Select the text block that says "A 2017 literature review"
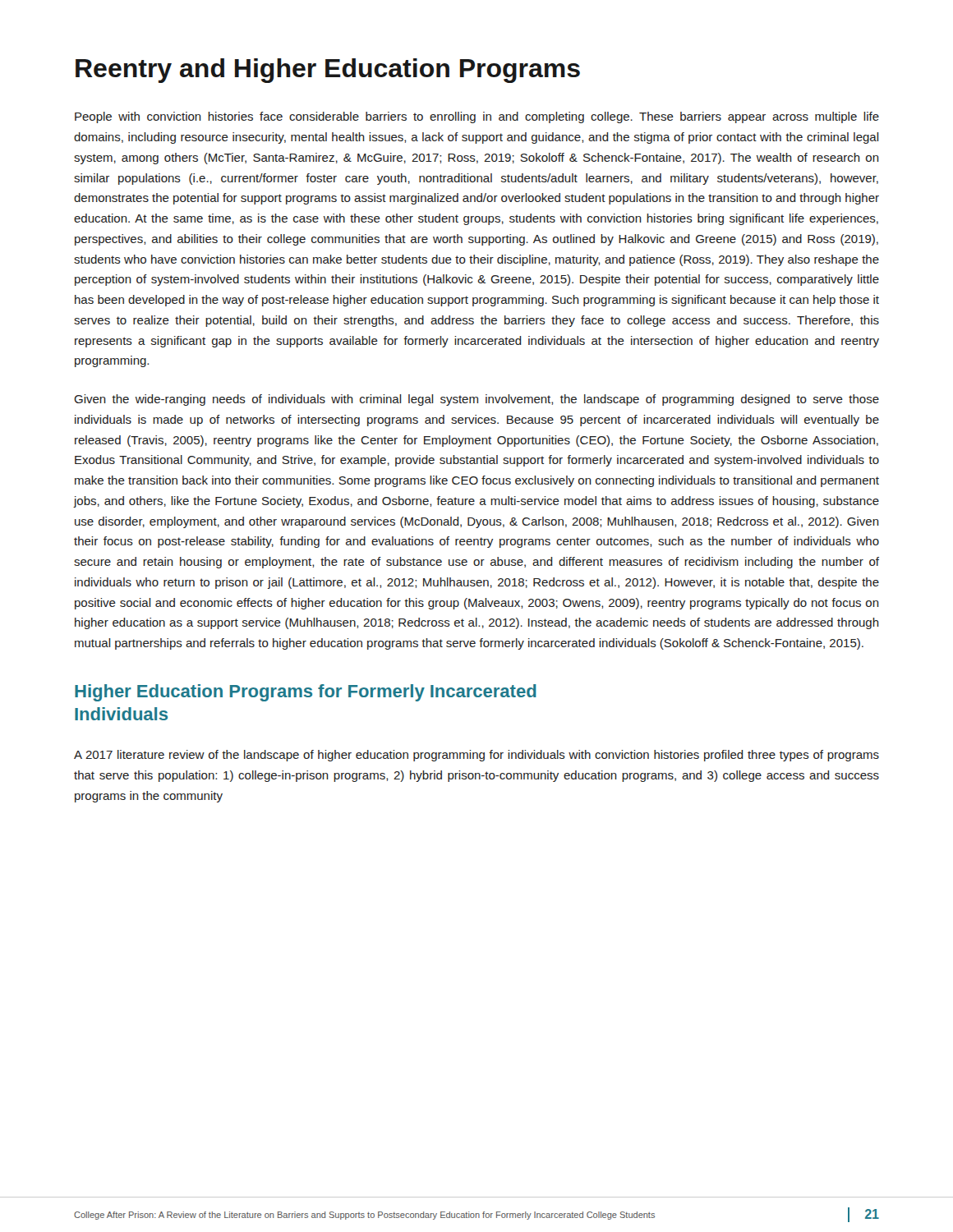 click(476, 775)
